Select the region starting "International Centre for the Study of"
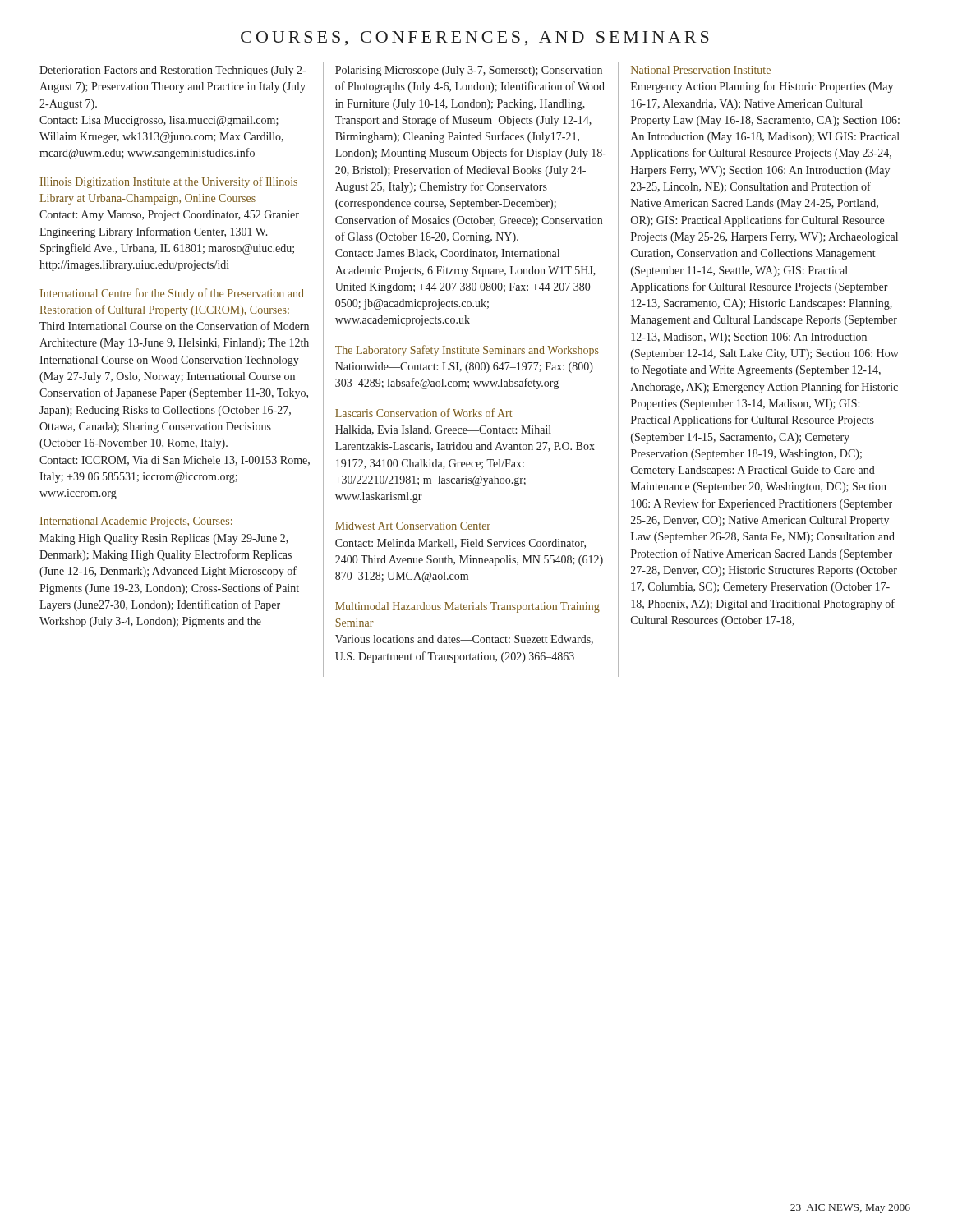 click(175, 394)
